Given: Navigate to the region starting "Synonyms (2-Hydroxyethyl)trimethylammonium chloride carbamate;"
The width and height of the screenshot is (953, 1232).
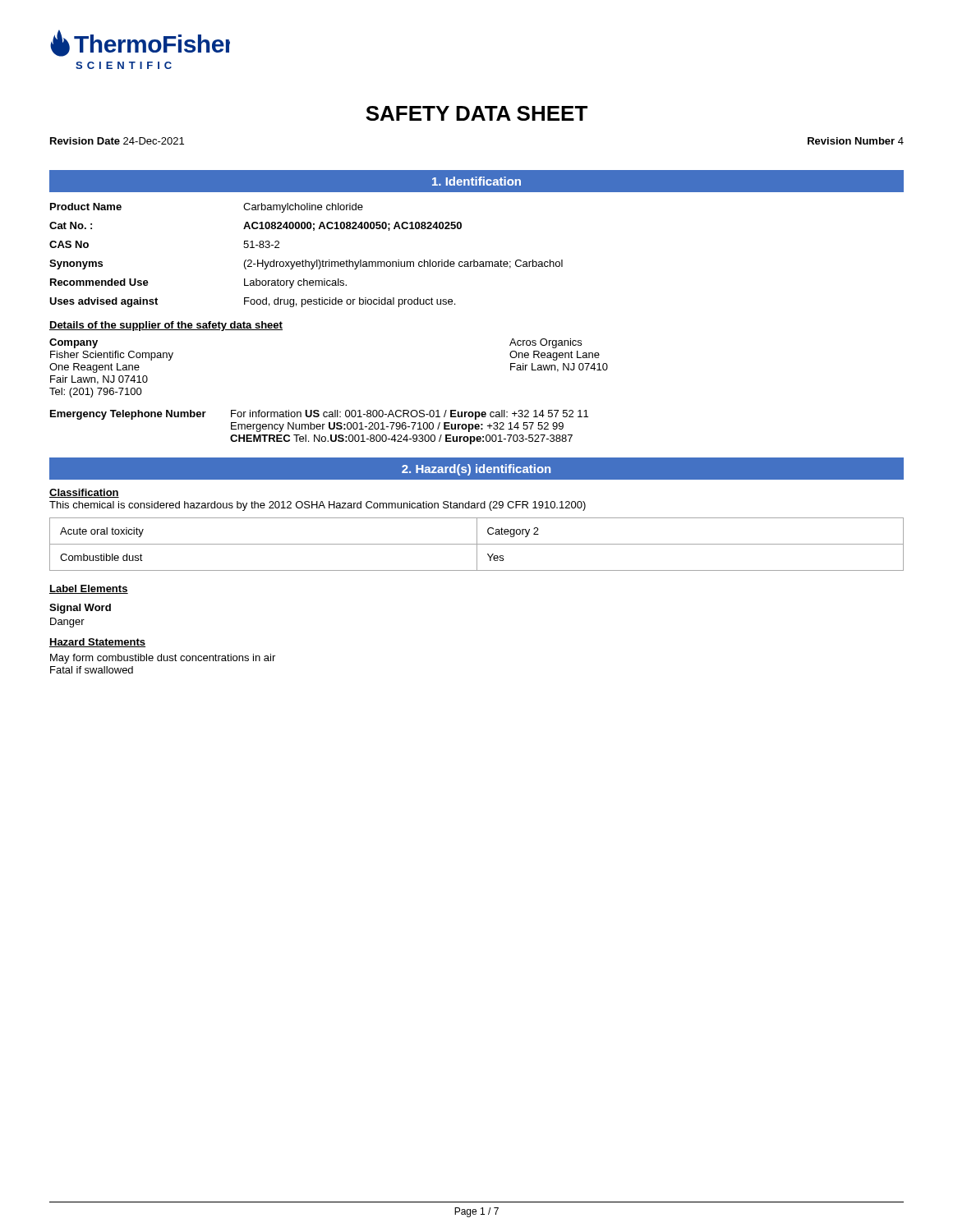Looking at the screenshot, I should (x=476, y=263).
